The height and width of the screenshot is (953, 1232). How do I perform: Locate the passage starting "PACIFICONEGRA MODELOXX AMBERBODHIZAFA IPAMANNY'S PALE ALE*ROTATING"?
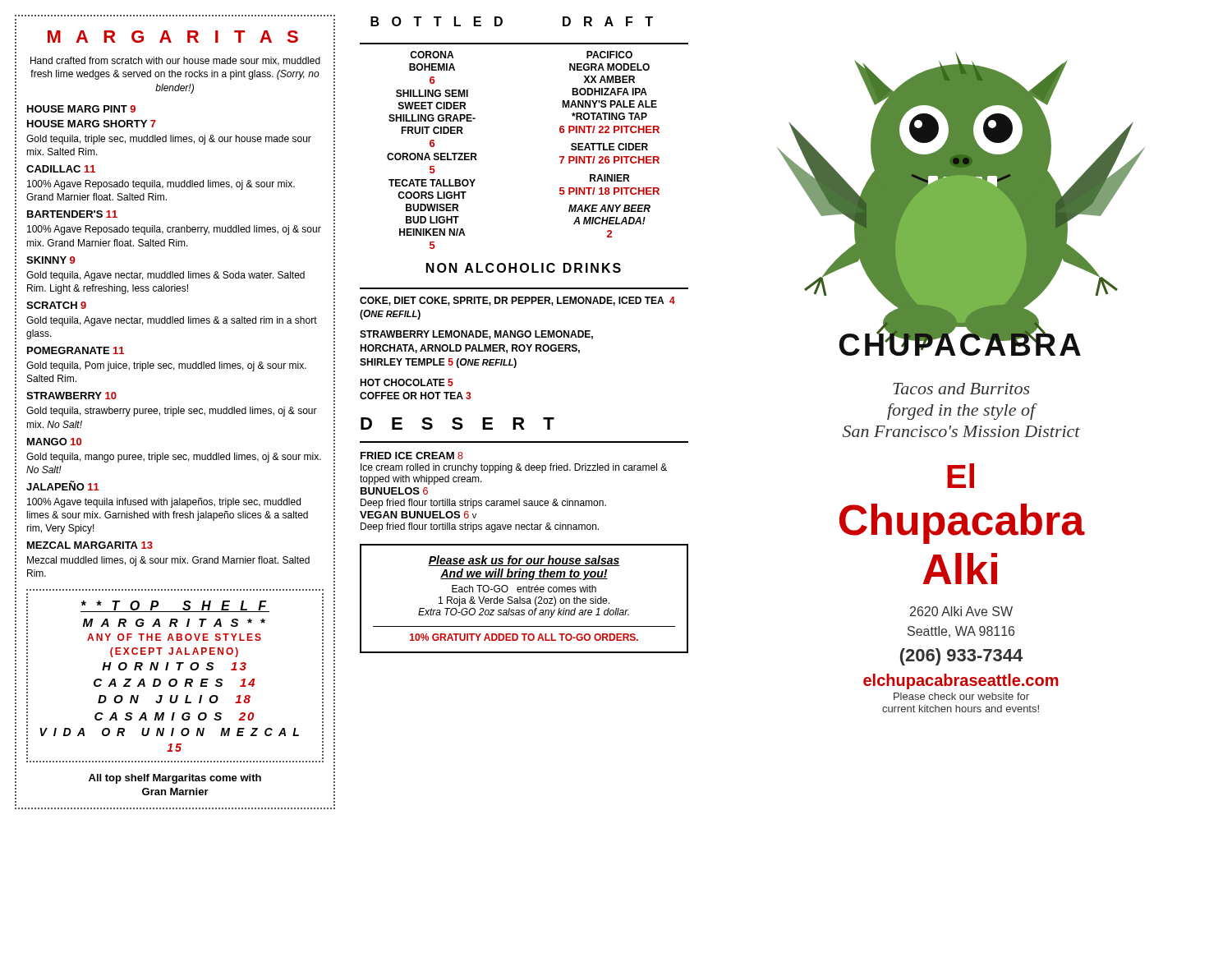pos(609,145)
